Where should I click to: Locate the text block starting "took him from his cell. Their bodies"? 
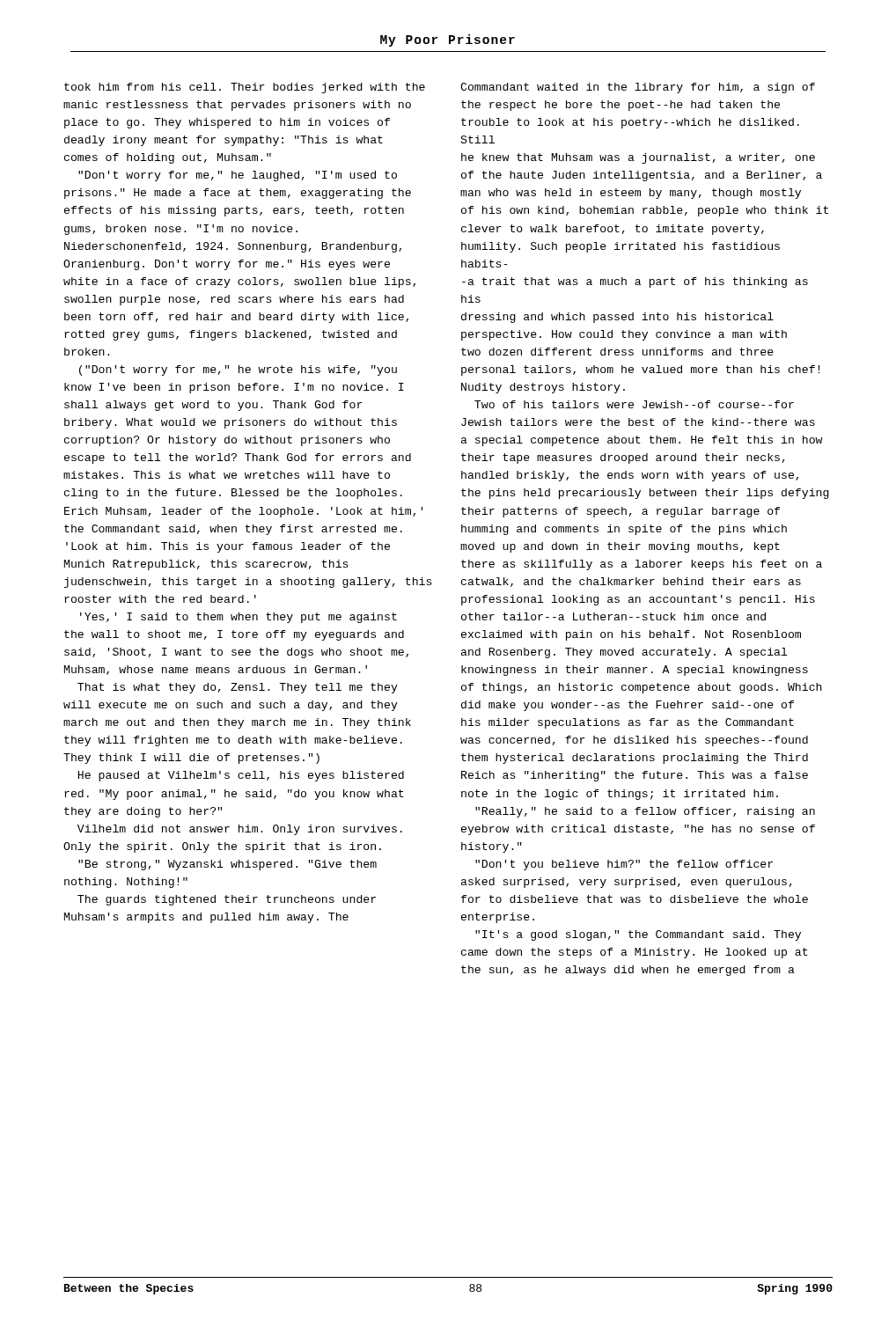tap(249, 503)
